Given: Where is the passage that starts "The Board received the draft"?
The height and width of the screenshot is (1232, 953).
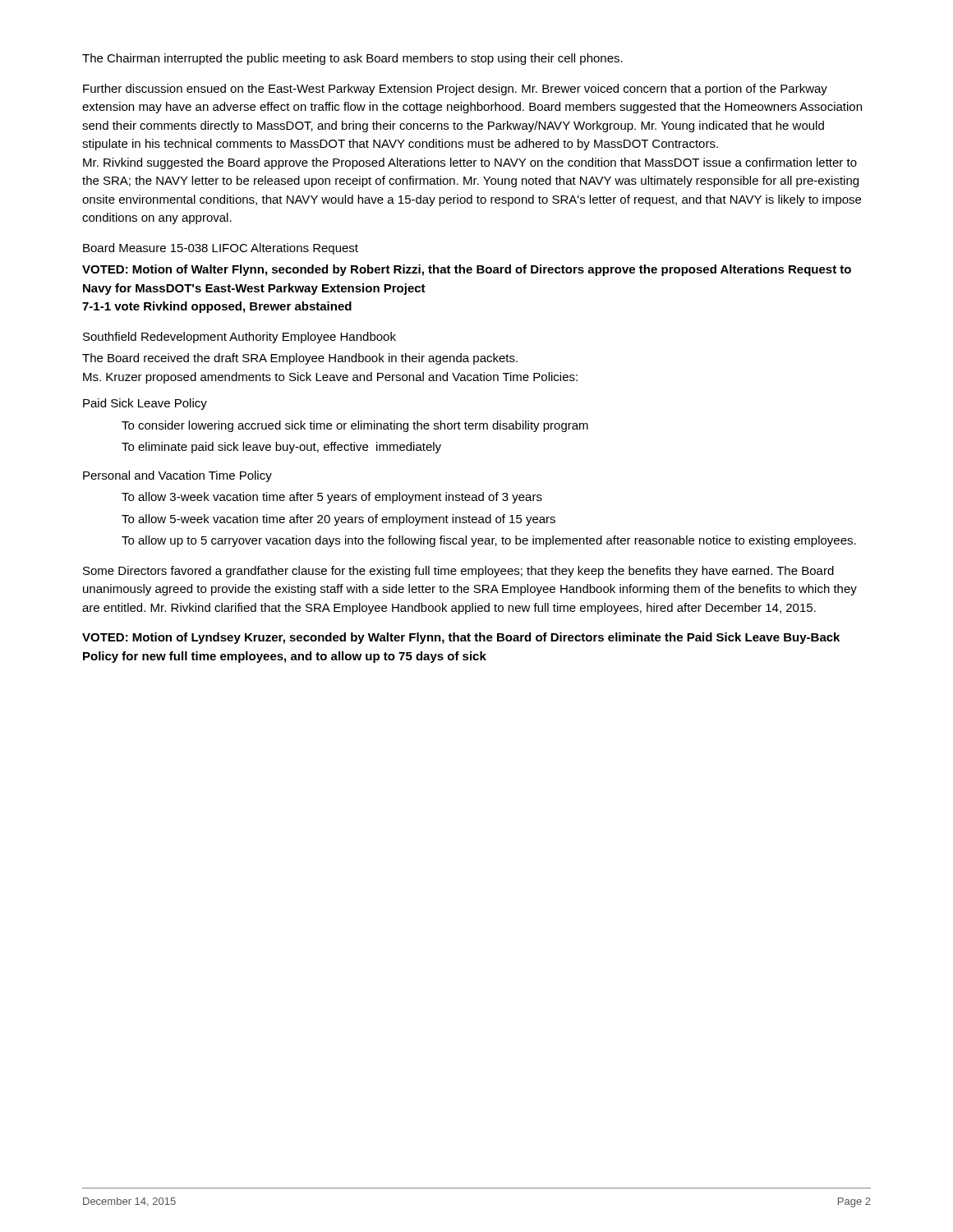Looking at the screenshot, I should point(330,367).
